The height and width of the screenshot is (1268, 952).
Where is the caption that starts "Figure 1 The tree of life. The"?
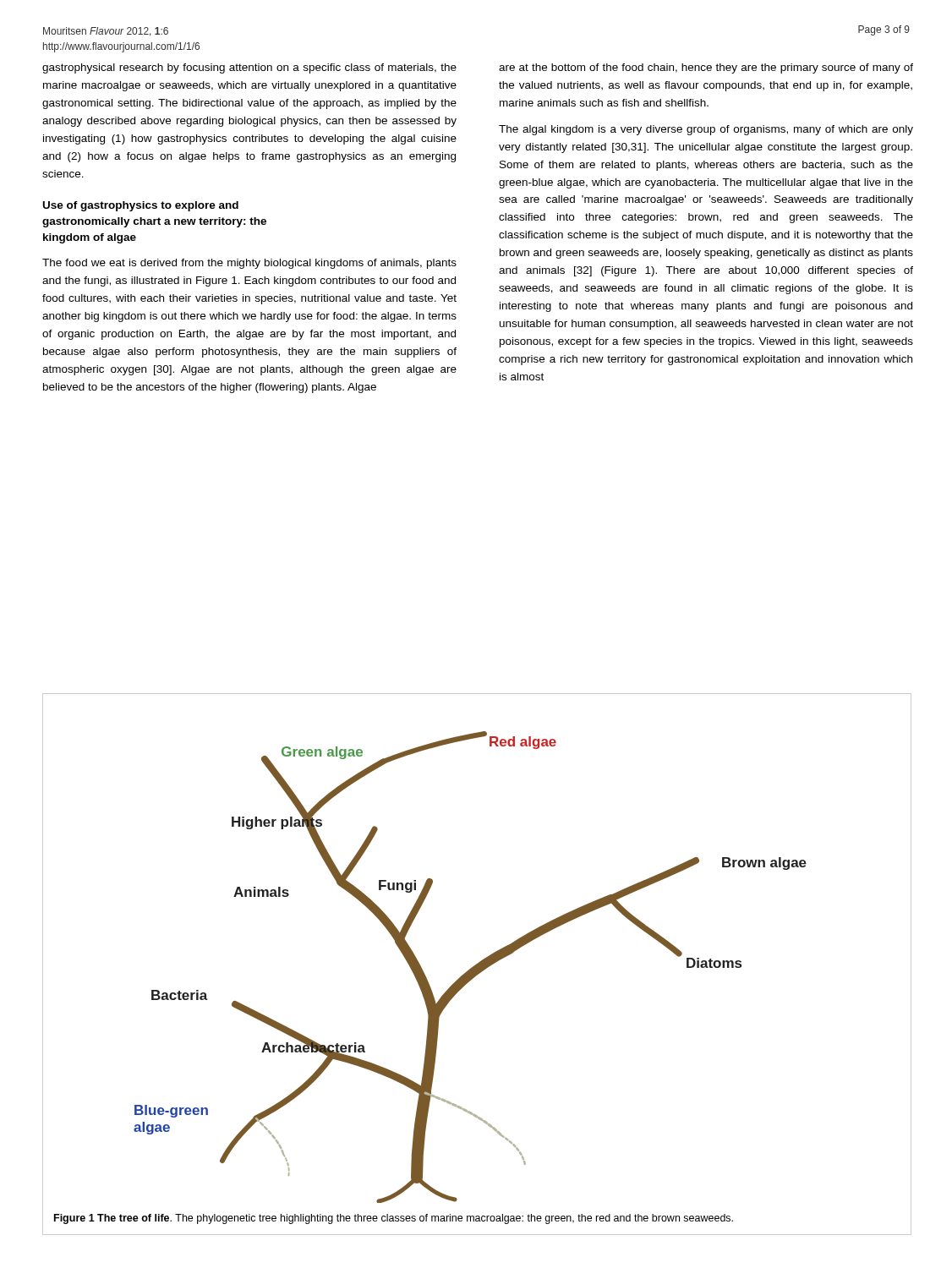tap(394, 1218)
